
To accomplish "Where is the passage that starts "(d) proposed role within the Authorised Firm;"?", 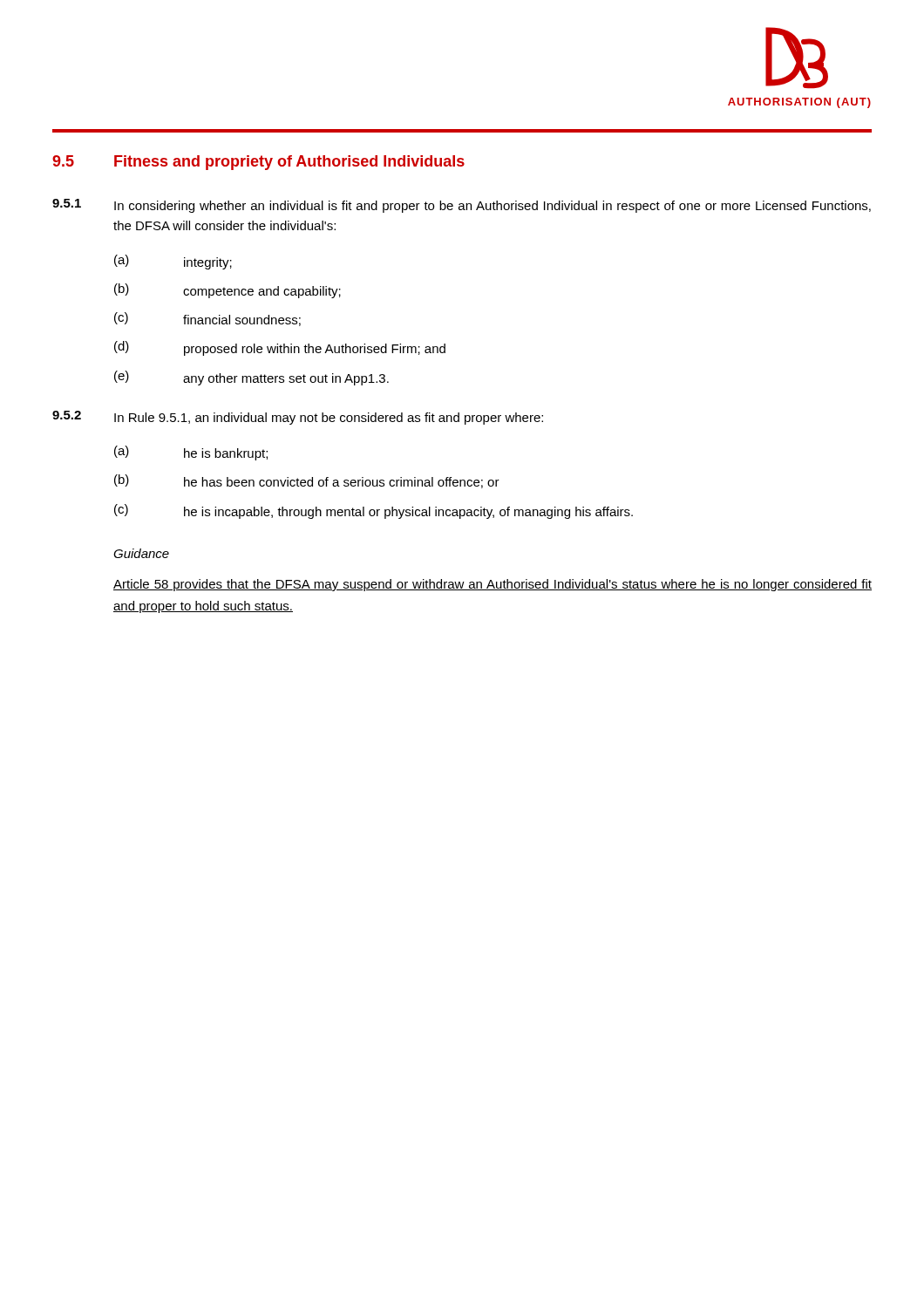I will (280, 348).
